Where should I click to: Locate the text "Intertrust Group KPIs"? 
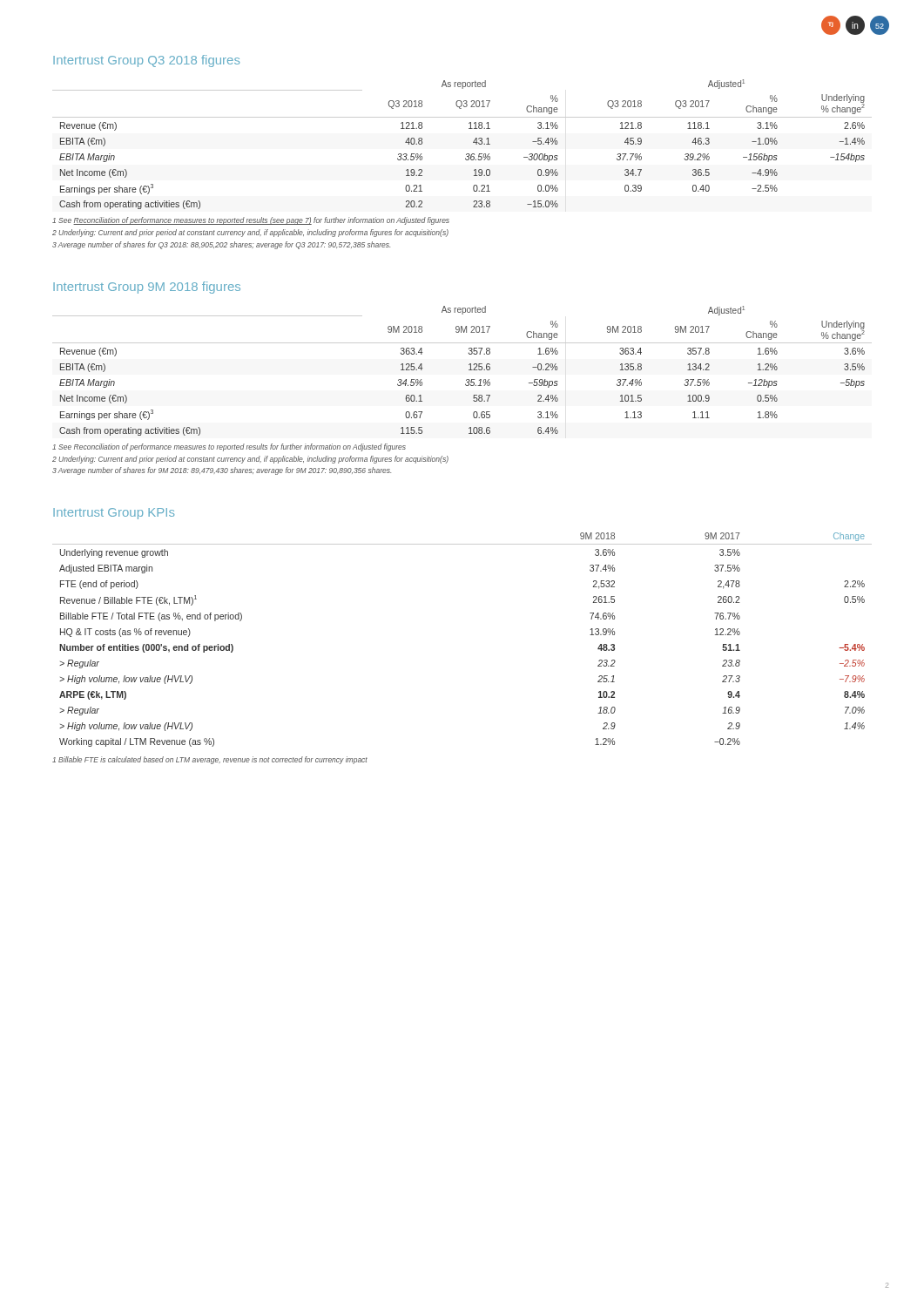[114, 512]
